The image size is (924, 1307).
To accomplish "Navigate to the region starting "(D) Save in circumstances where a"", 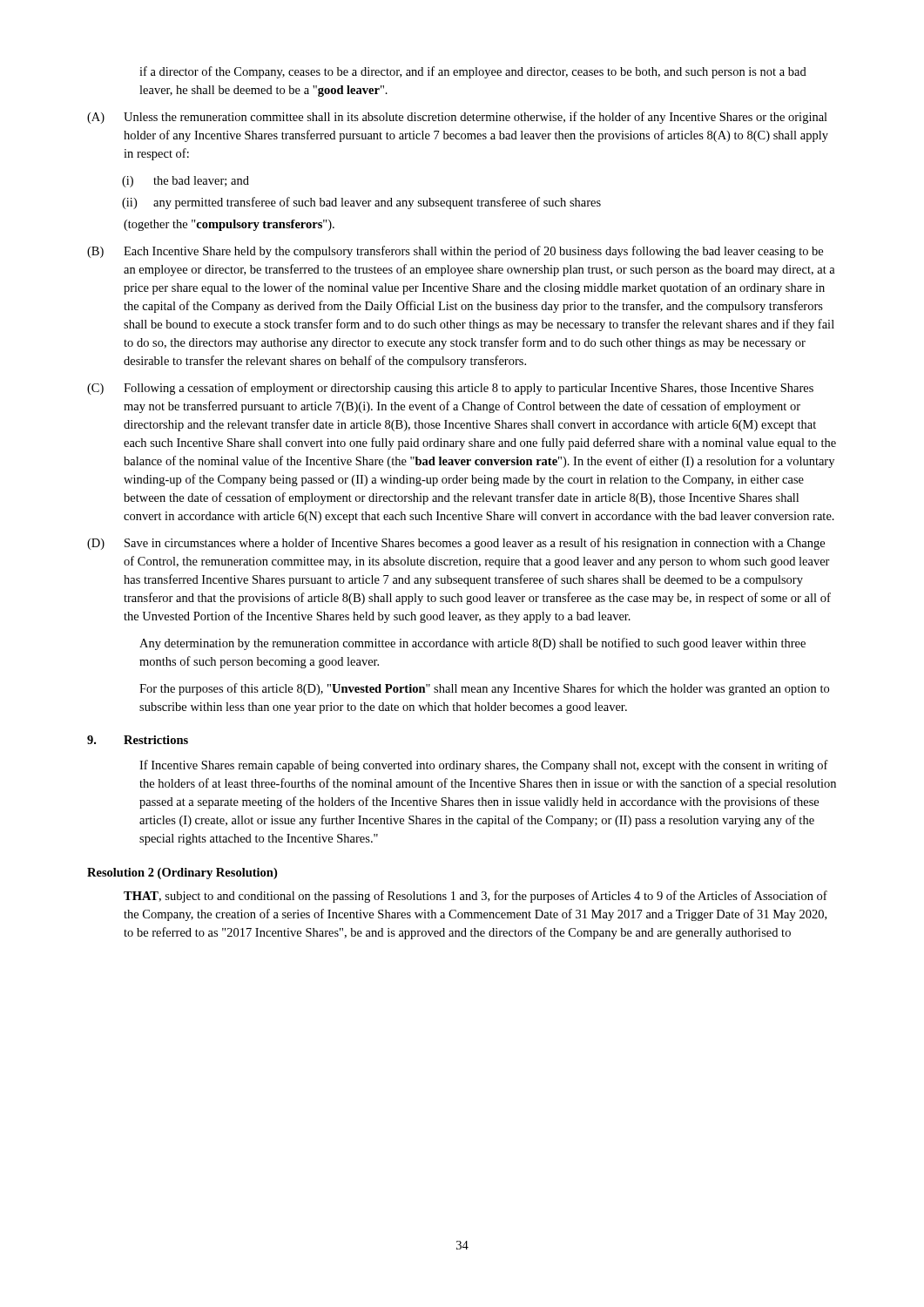I will point(462,580).
